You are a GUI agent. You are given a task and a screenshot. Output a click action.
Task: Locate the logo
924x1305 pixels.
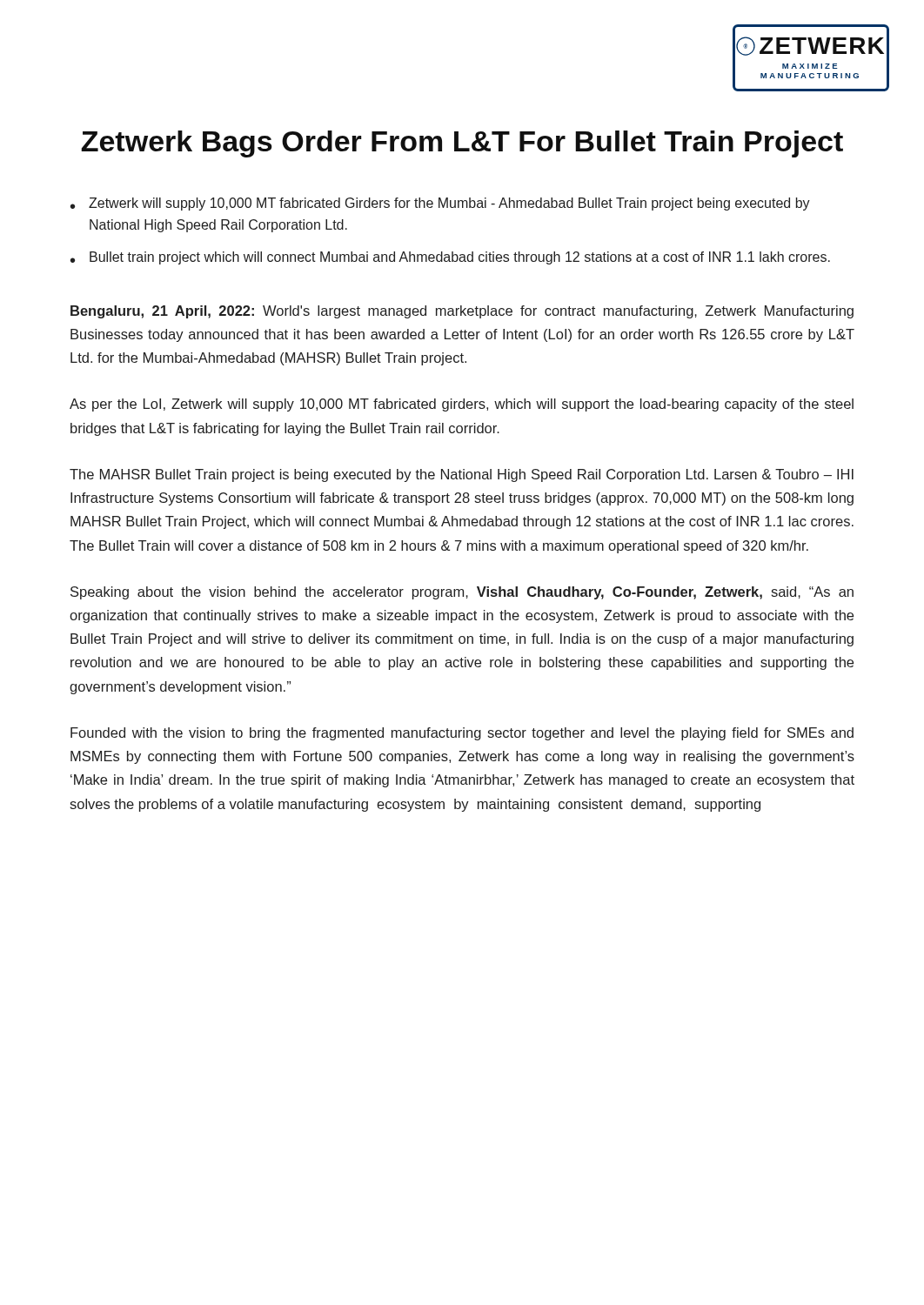[x=811, y=58]
